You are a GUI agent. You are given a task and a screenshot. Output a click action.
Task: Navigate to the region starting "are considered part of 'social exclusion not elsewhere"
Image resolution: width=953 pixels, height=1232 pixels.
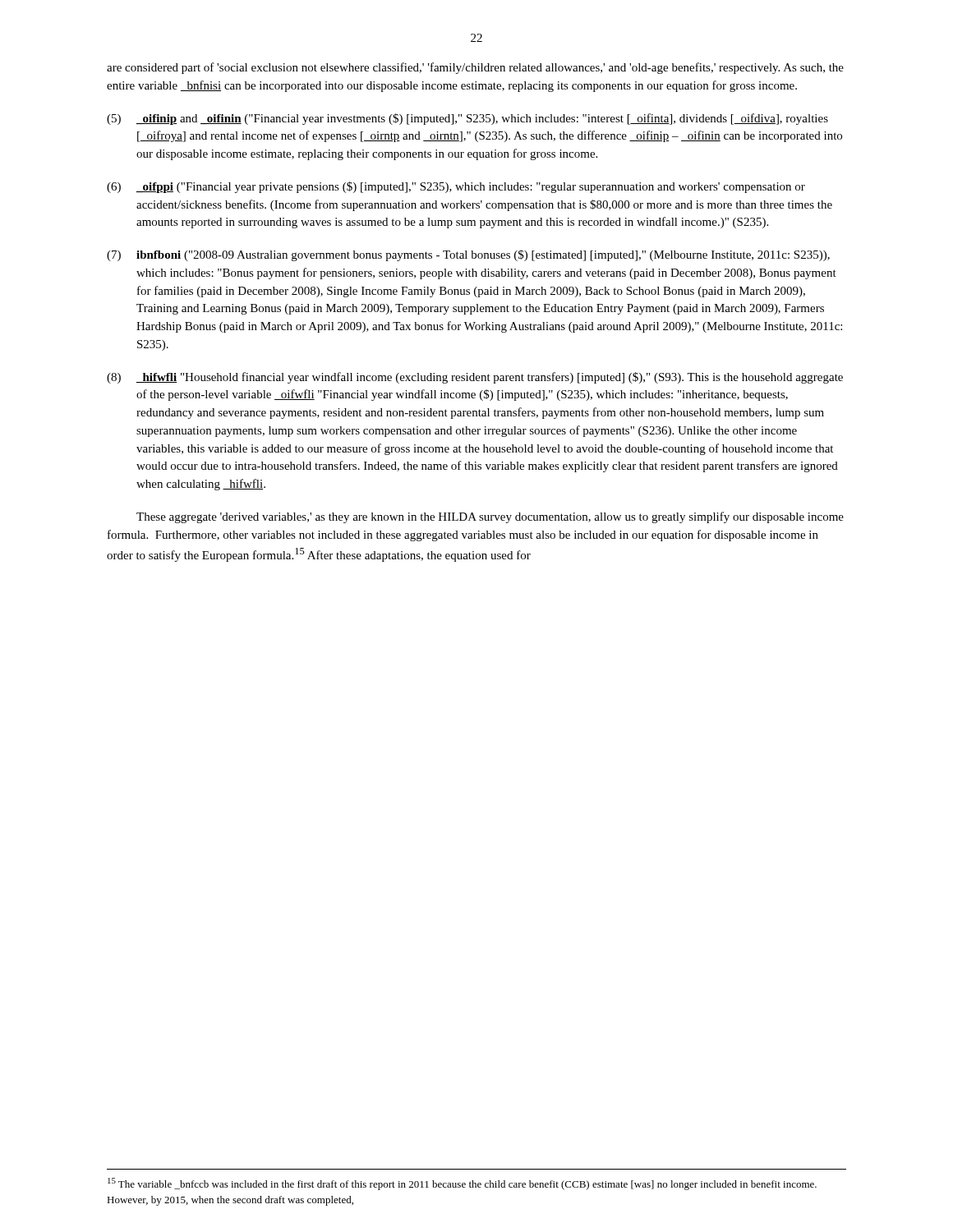click(475, 76)
